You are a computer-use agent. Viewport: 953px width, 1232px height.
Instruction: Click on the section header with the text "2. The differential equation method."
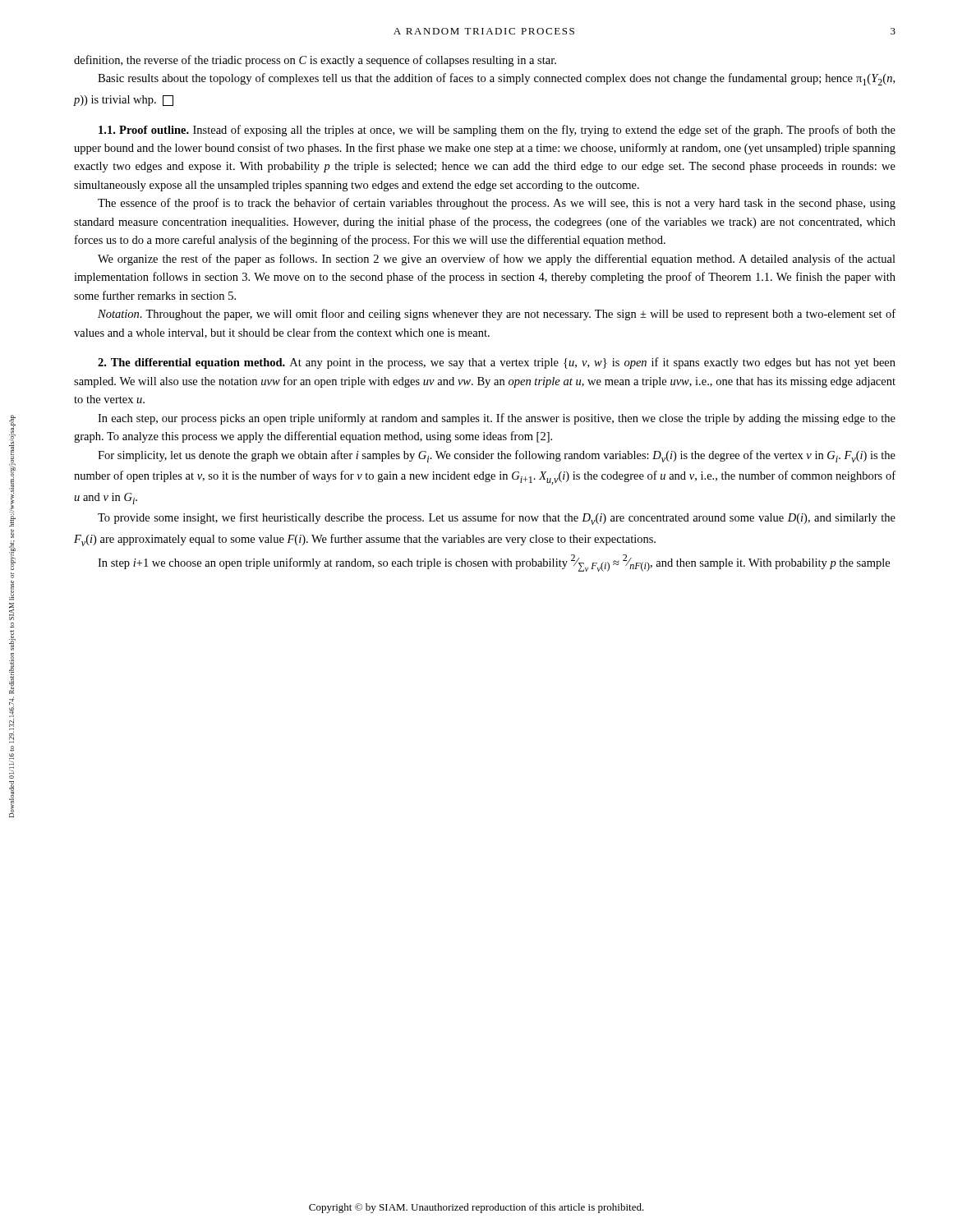tap(485, 381)
